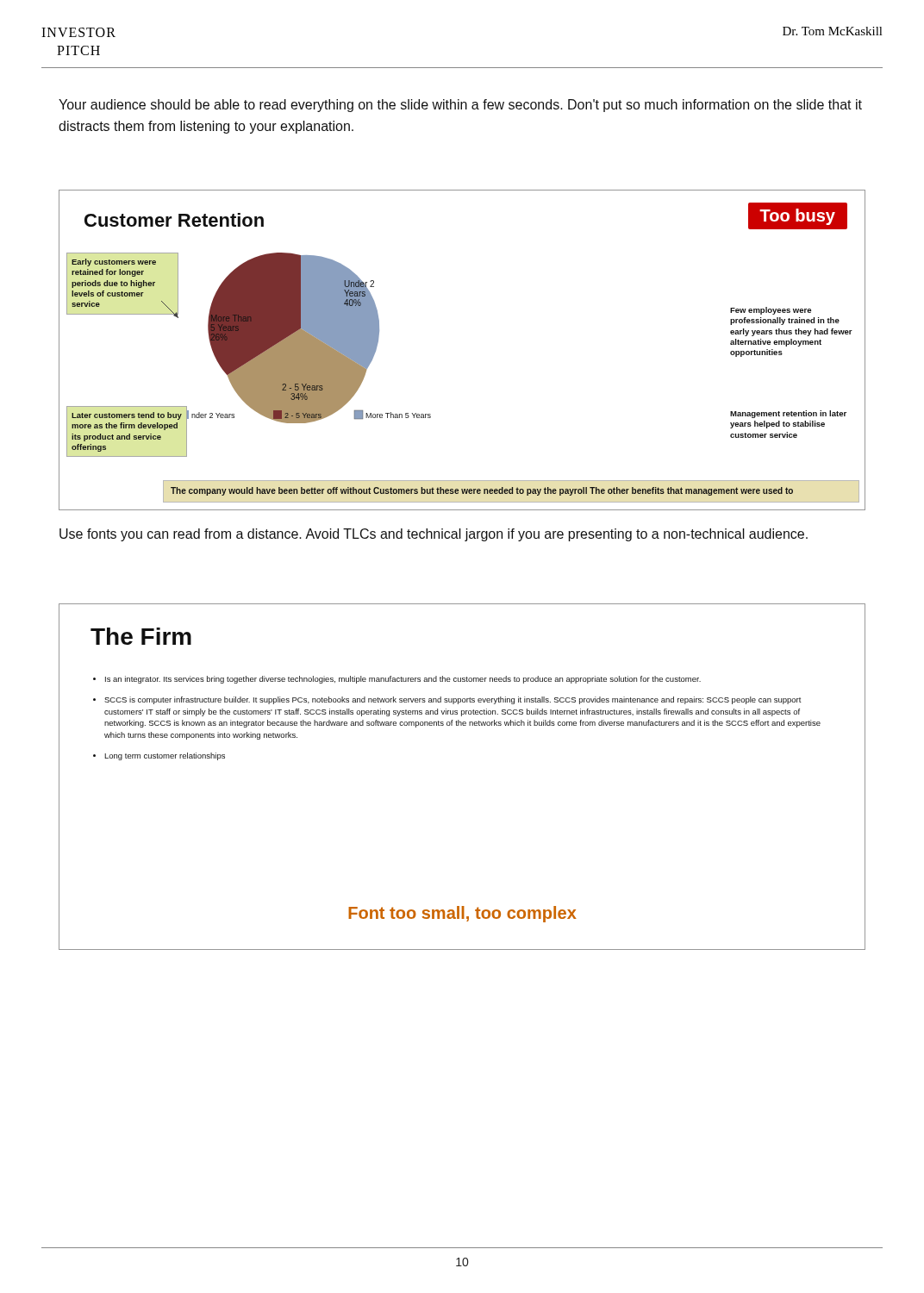The height and width of the screenshot is (1293, 924).
Task: Click on the pie chart
Action: [462, 350]
